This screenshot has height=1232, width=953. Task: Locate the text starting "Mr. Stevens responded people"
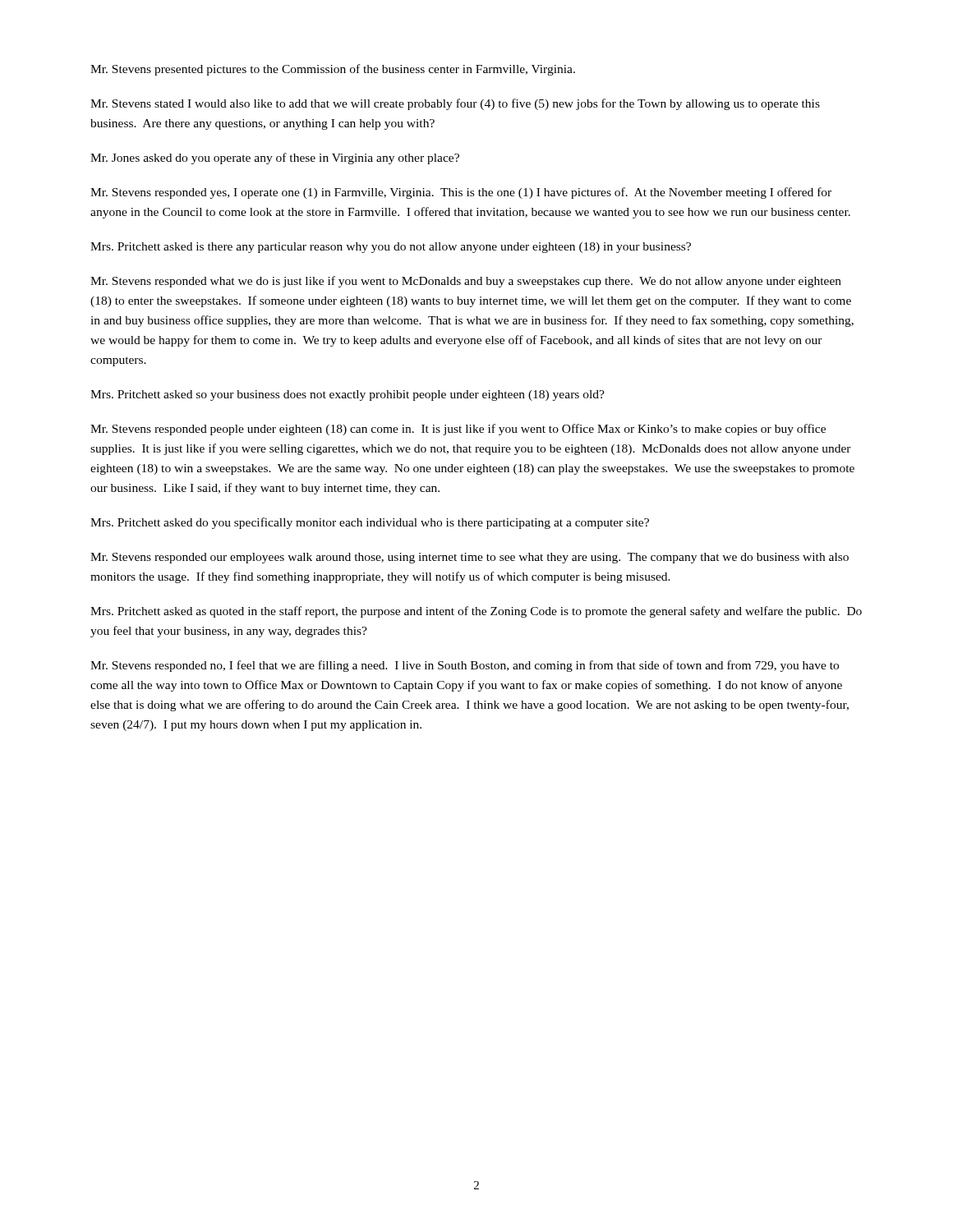473,458
